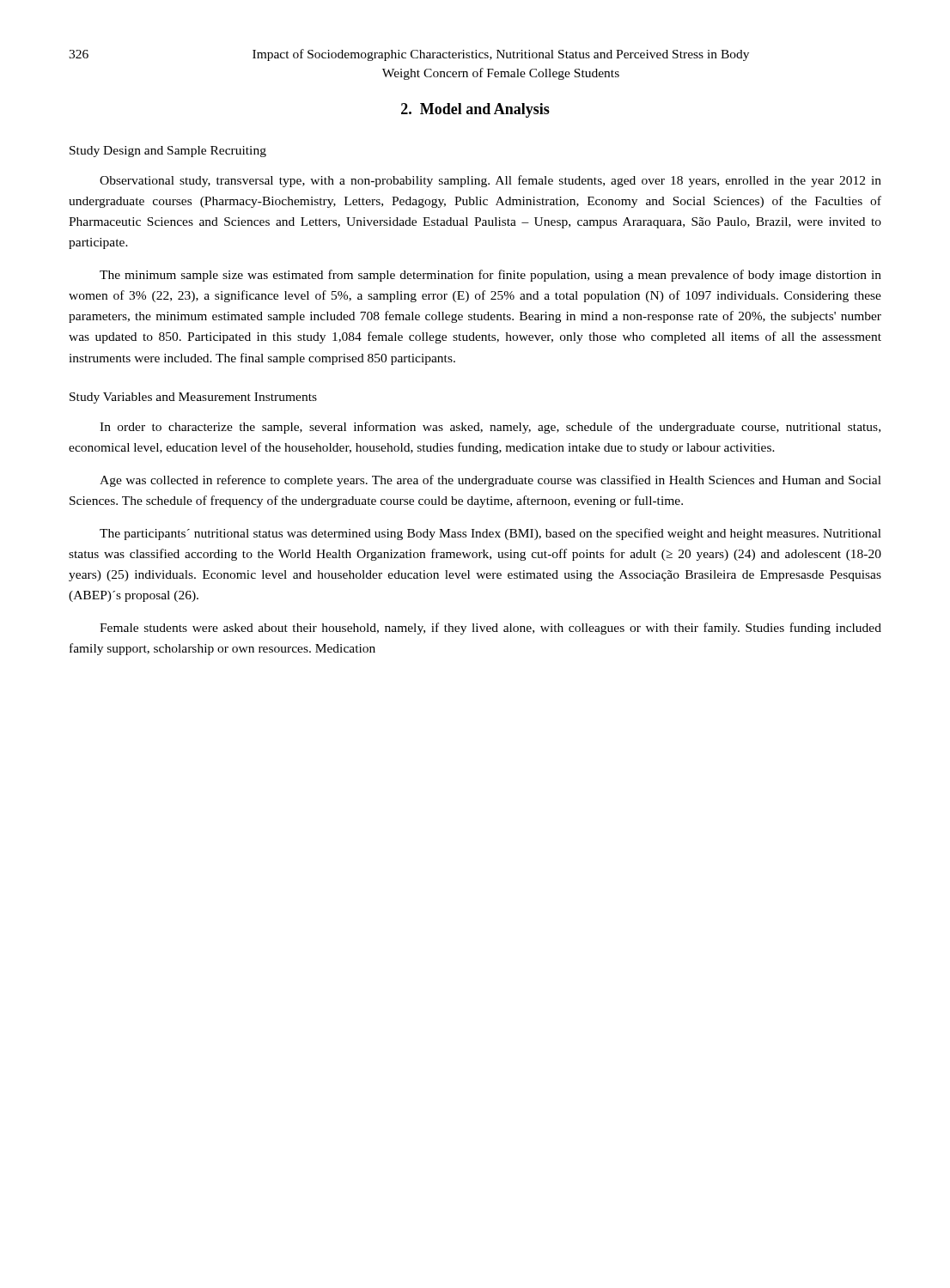Locate the block of text that opens with "Female students were asked"
Image resolution: width=950 pixels, height=1288 pixels.
[475, 637]
